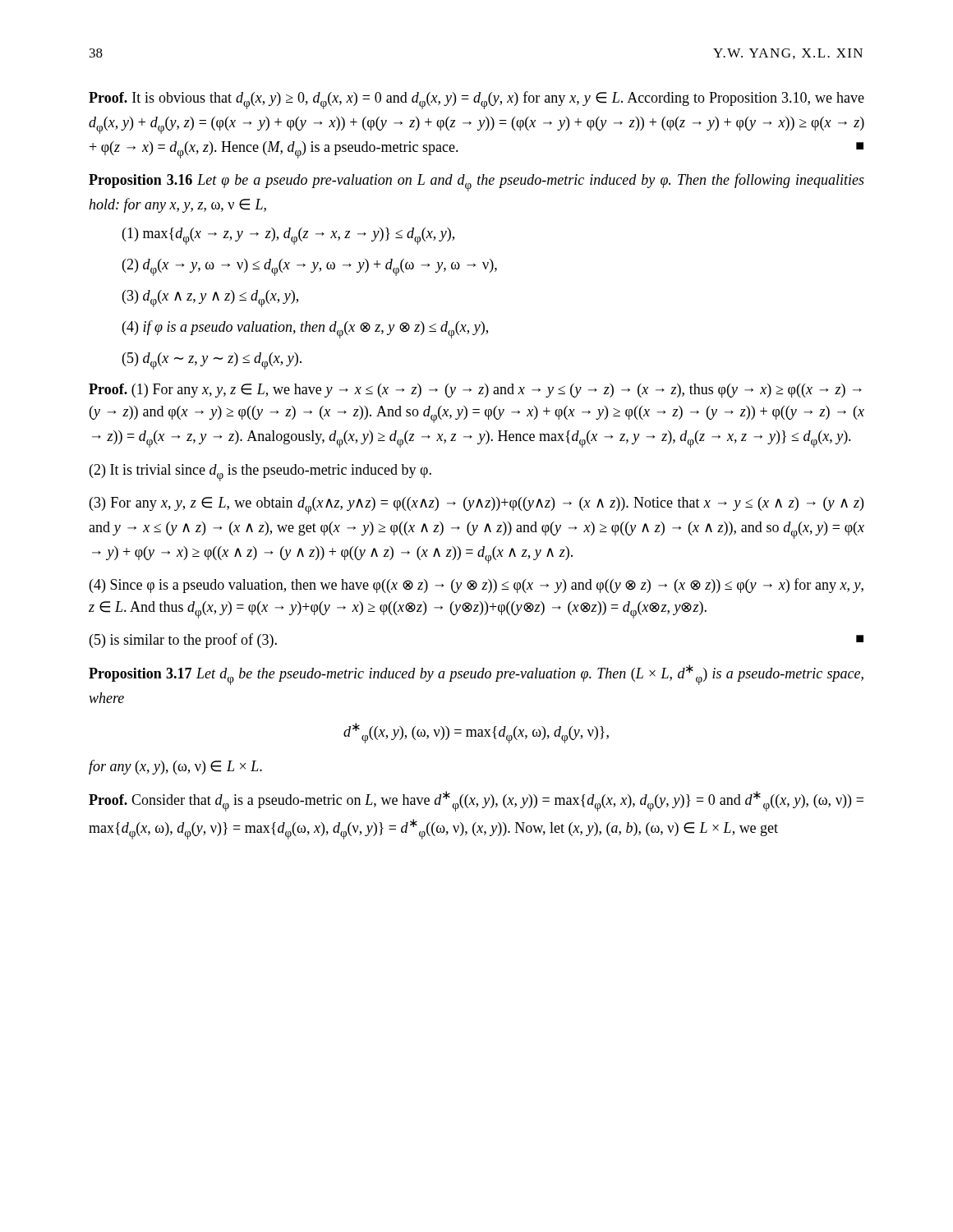Click on the text starting "(5) dφ(x ∼ z, y"
This screenshot has height=1232, width=953.
pyautogui.click(x=212, y=361)
